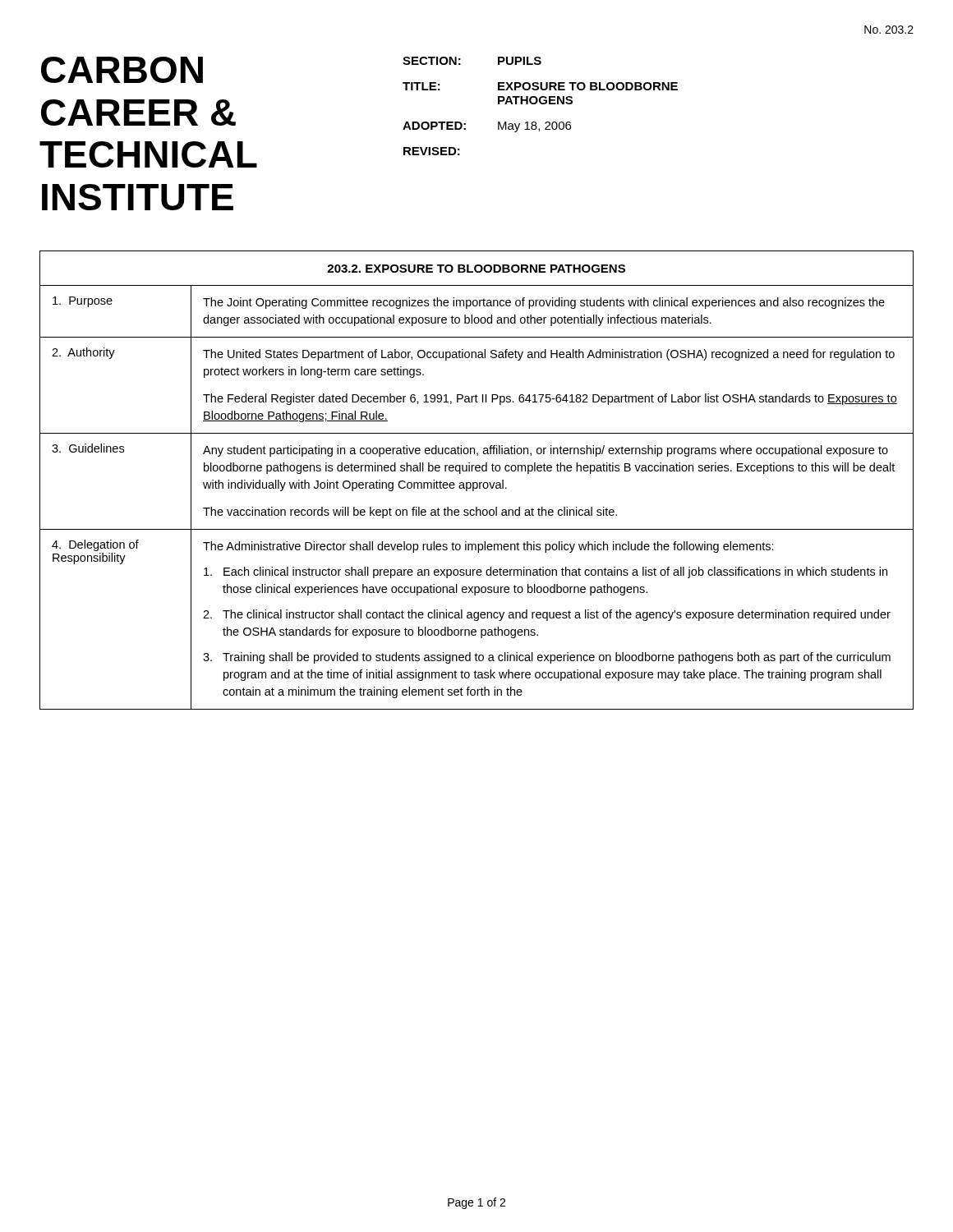Viewport: 953px width, 1232px height.
Task: Find the table that mentions "The Joint Operating Committee"
Action: tap(476, 480)
